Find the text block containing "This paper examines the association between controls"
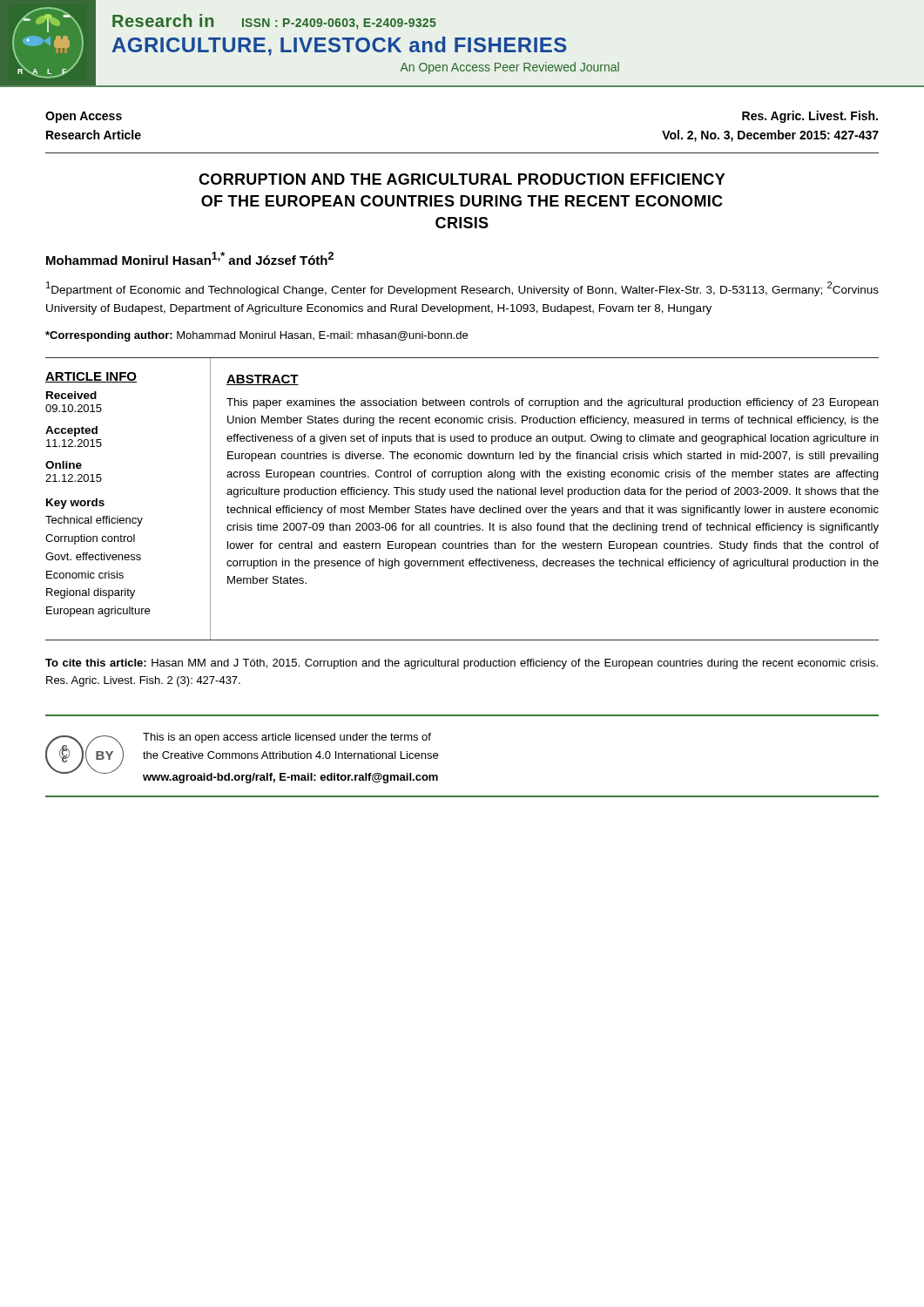 (x=553, y=491)
